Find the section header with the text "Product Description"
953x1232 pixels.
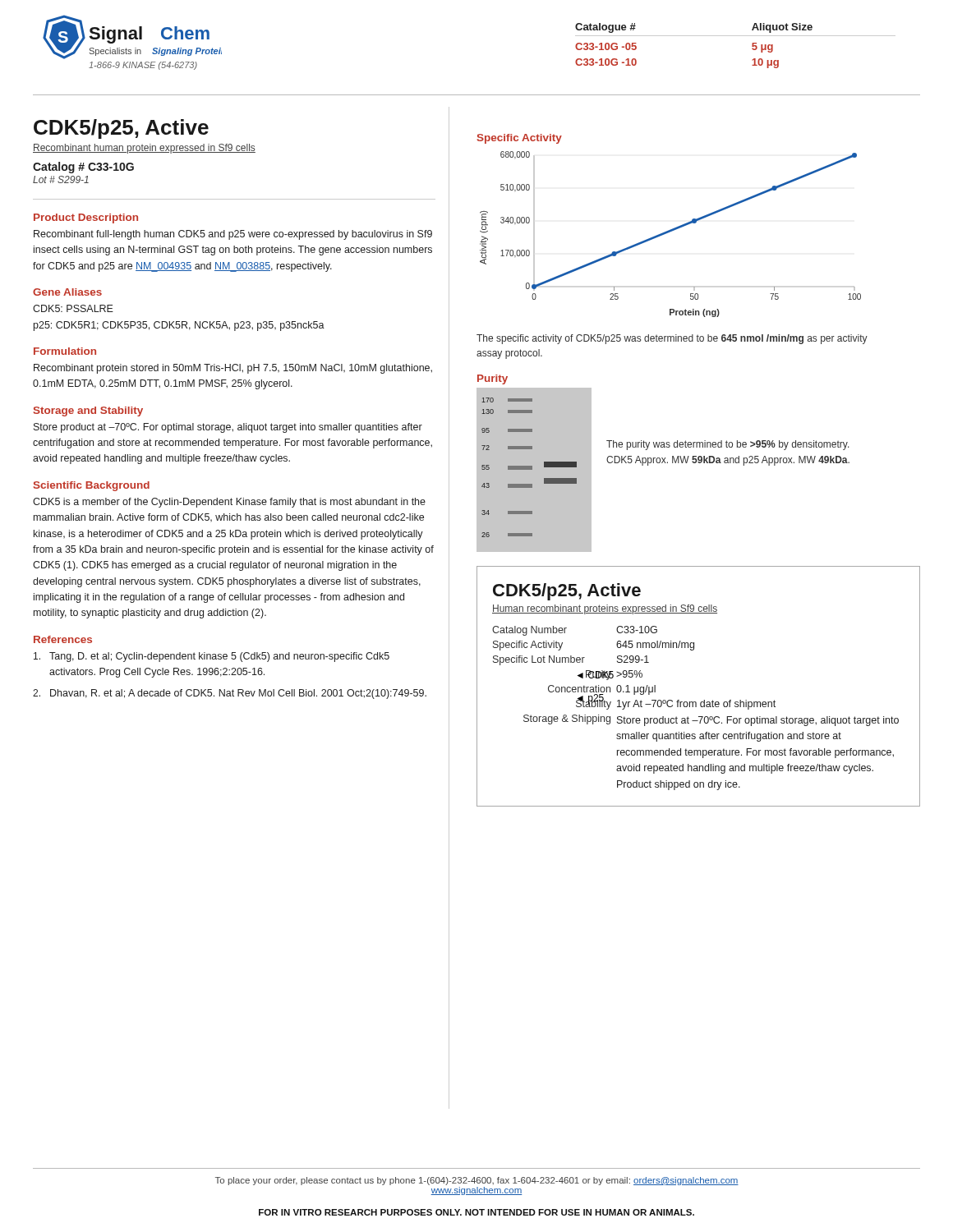[86, 218]
